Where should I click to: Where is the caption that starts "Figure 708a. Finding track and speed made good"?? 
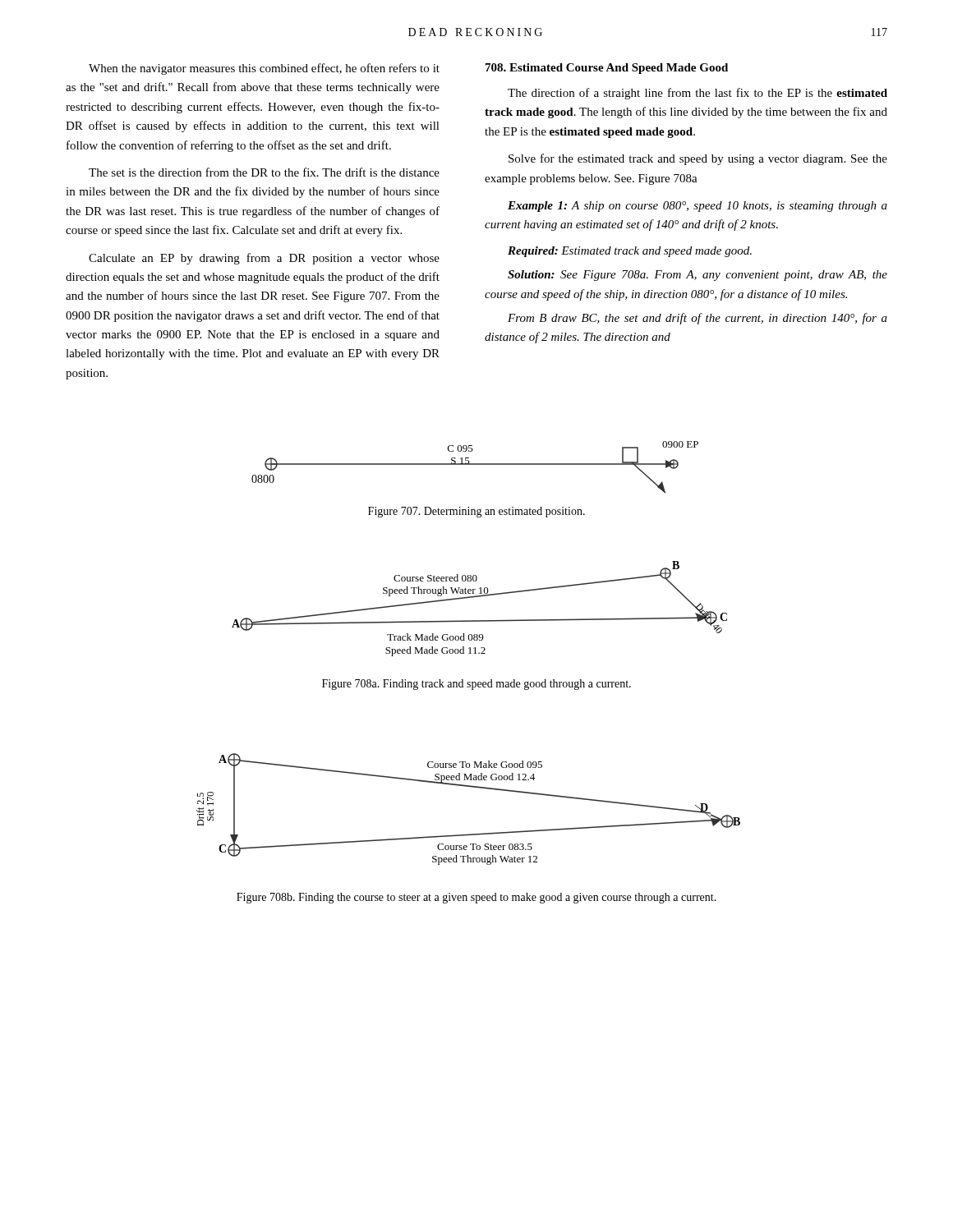(476, 684)
